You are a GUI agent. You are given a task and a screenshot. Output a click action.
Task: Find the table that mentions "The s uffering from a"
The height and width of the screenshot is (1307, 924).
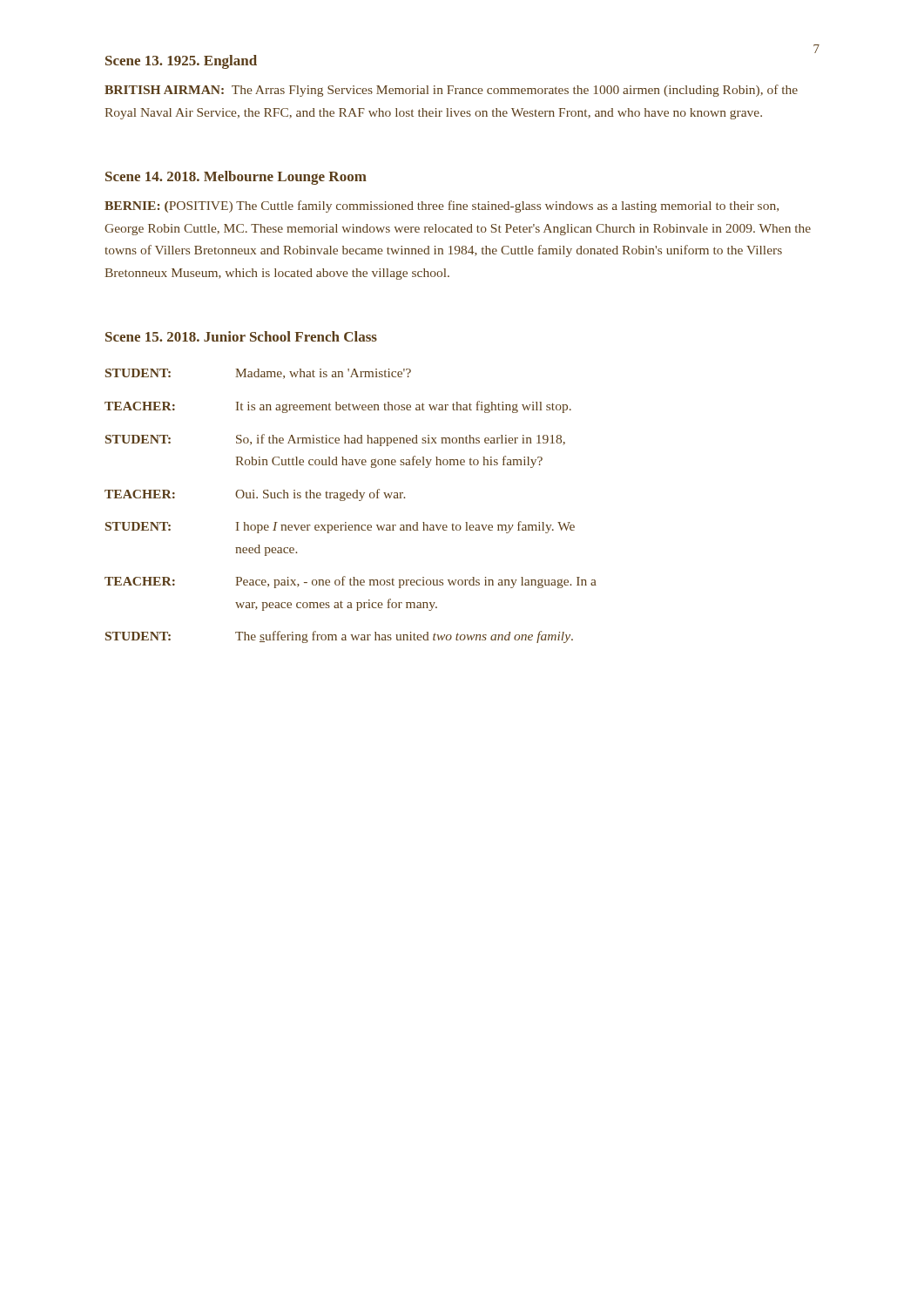[x=462, y=510]
